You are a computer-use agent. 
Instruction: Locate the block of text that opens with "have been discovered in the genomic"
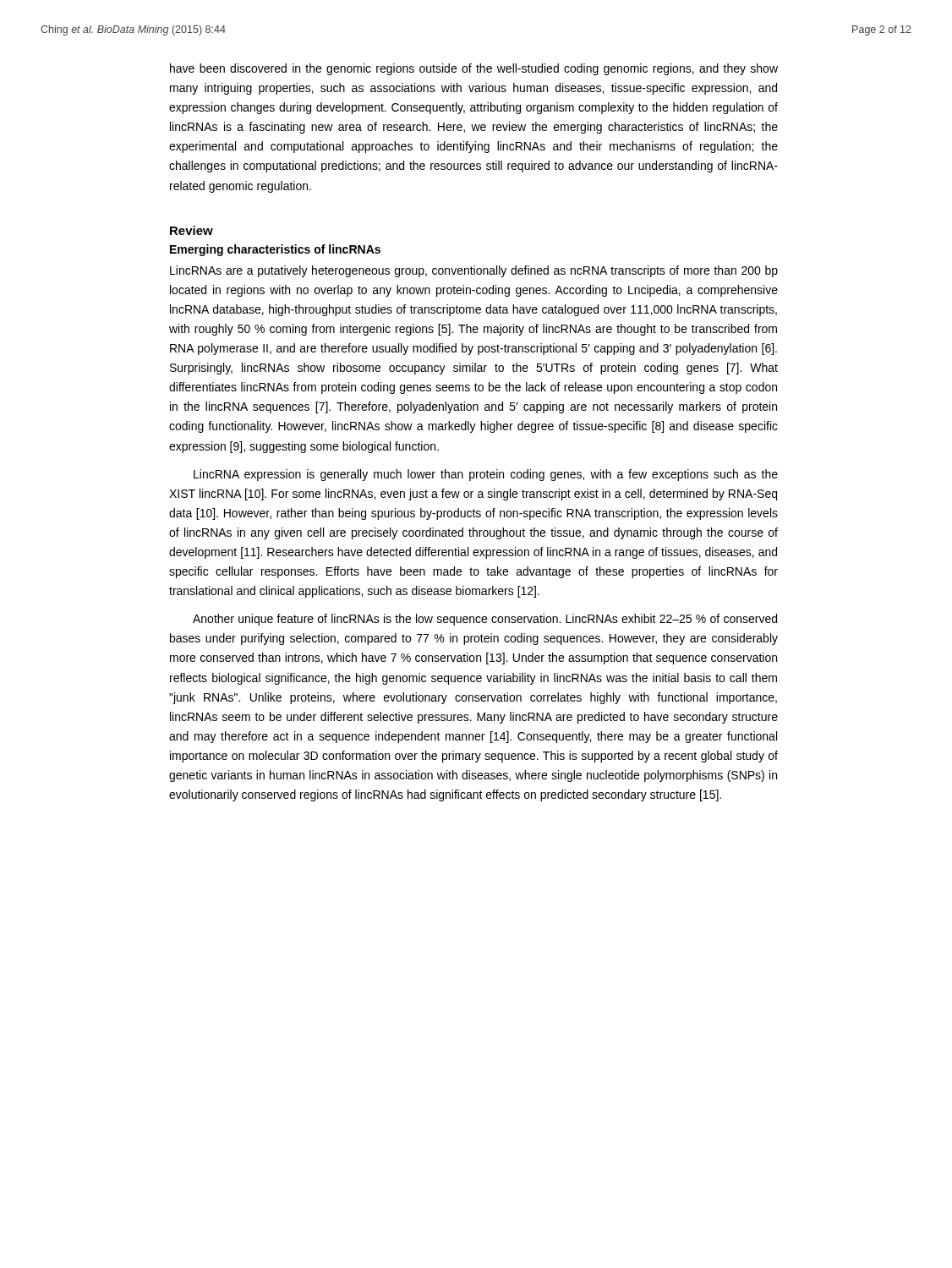(x=473, y=127)
